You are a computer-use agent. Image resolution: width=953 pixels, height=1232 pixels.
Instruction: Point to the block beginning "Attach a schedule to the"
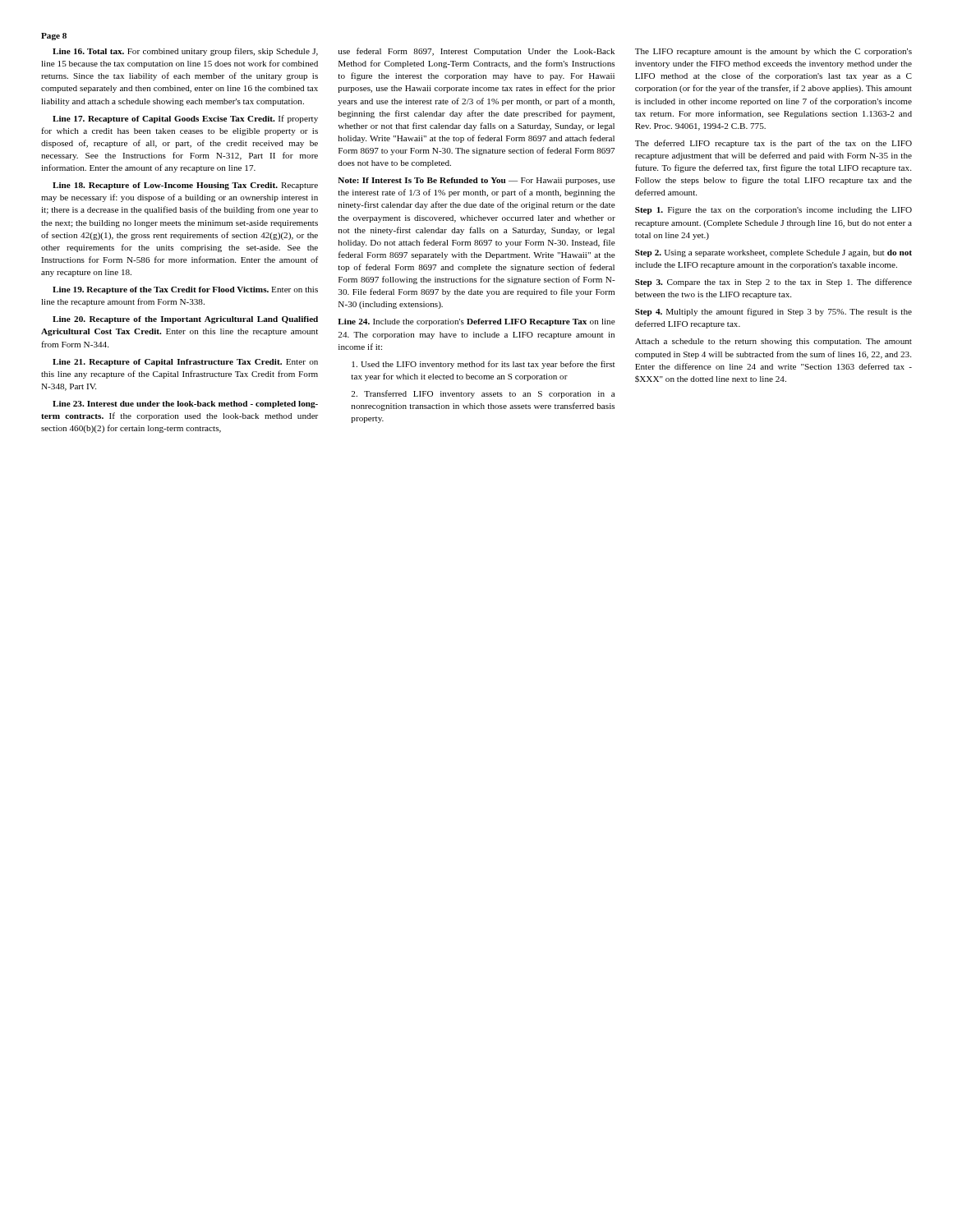(773, 360)
